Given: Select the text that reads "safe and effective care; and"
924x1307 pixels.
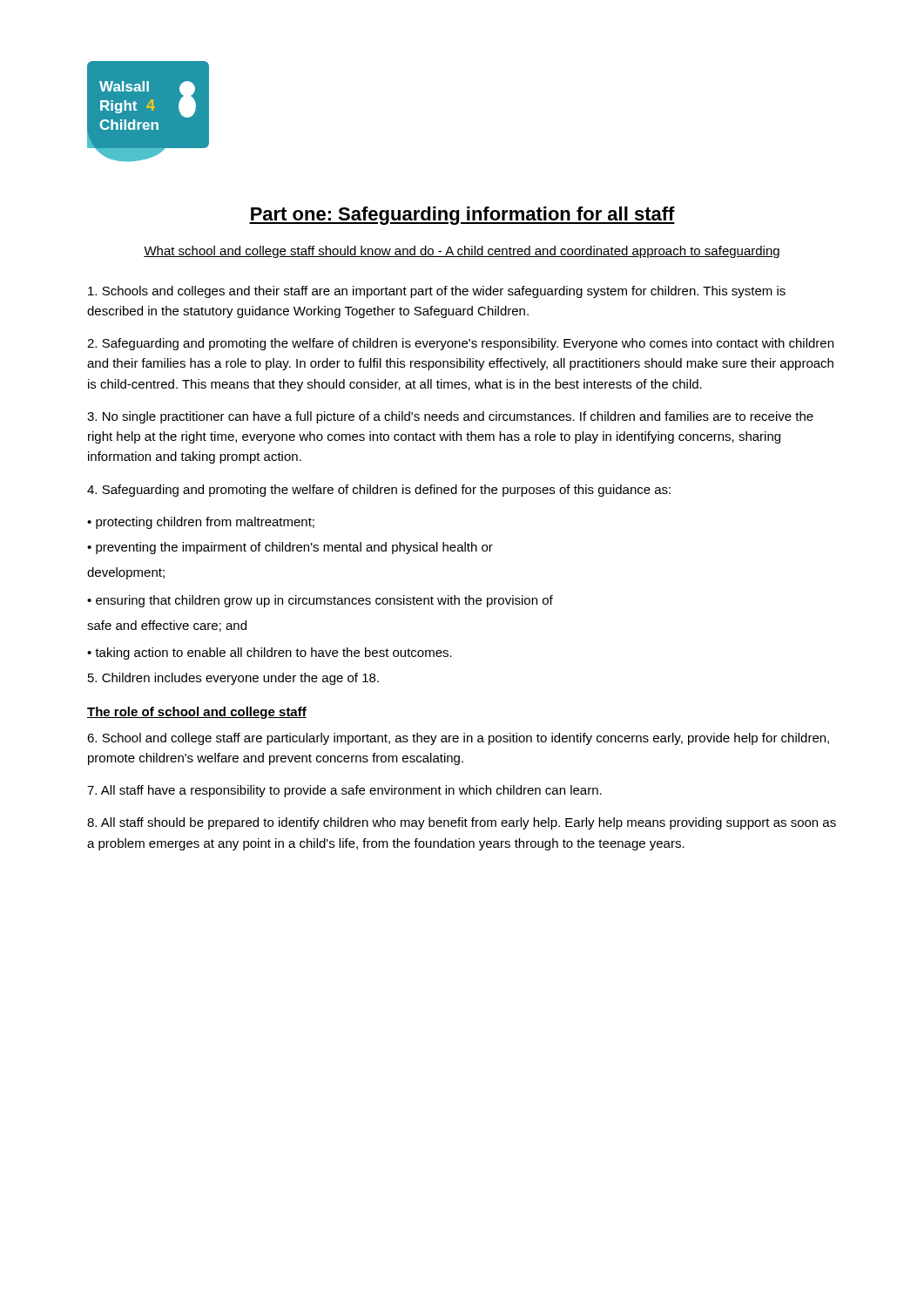Looking at the screenshot, I should tap(167, 625).
